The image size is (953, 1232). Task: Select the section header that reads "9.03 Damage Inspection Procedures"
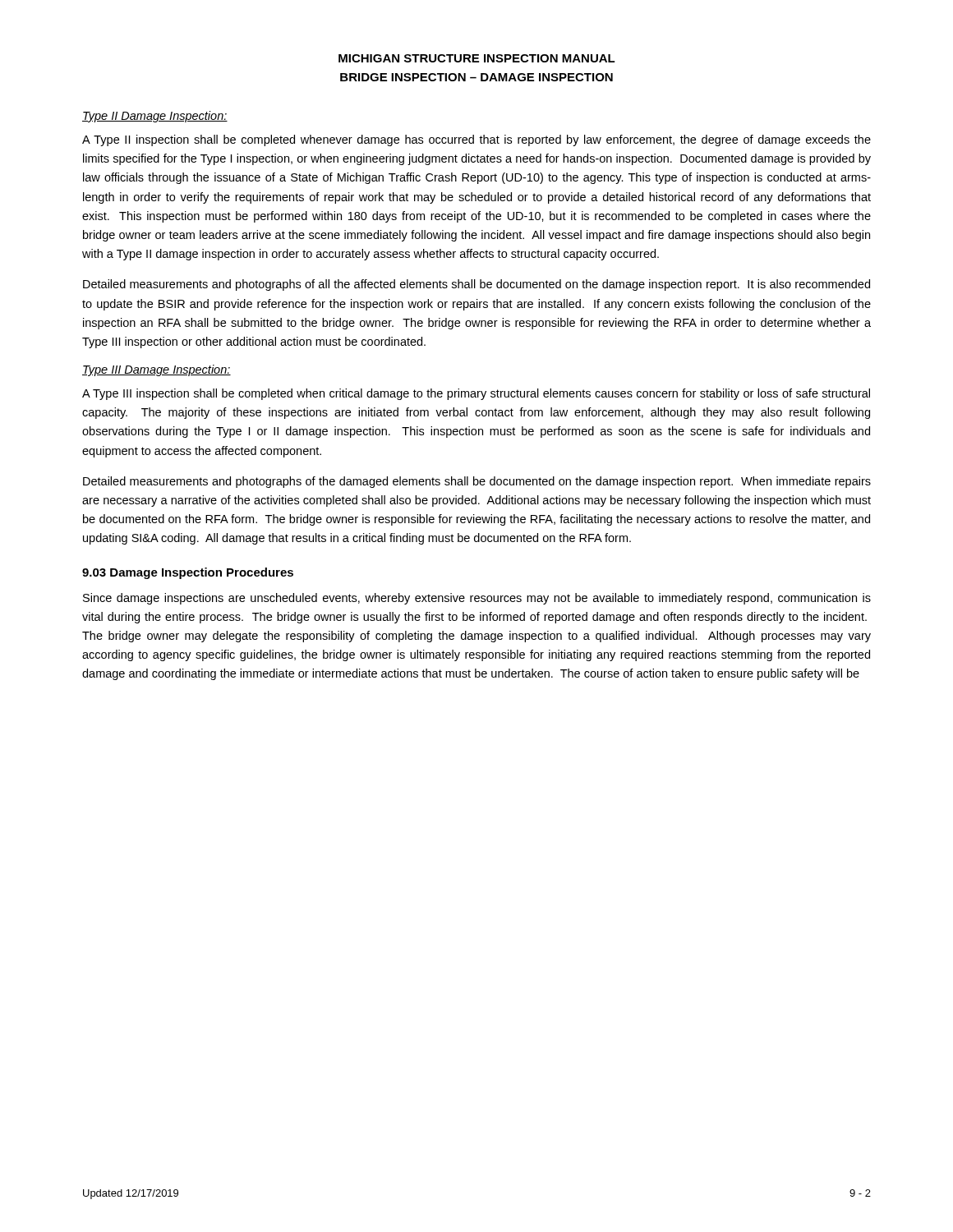tap(188, 572)
